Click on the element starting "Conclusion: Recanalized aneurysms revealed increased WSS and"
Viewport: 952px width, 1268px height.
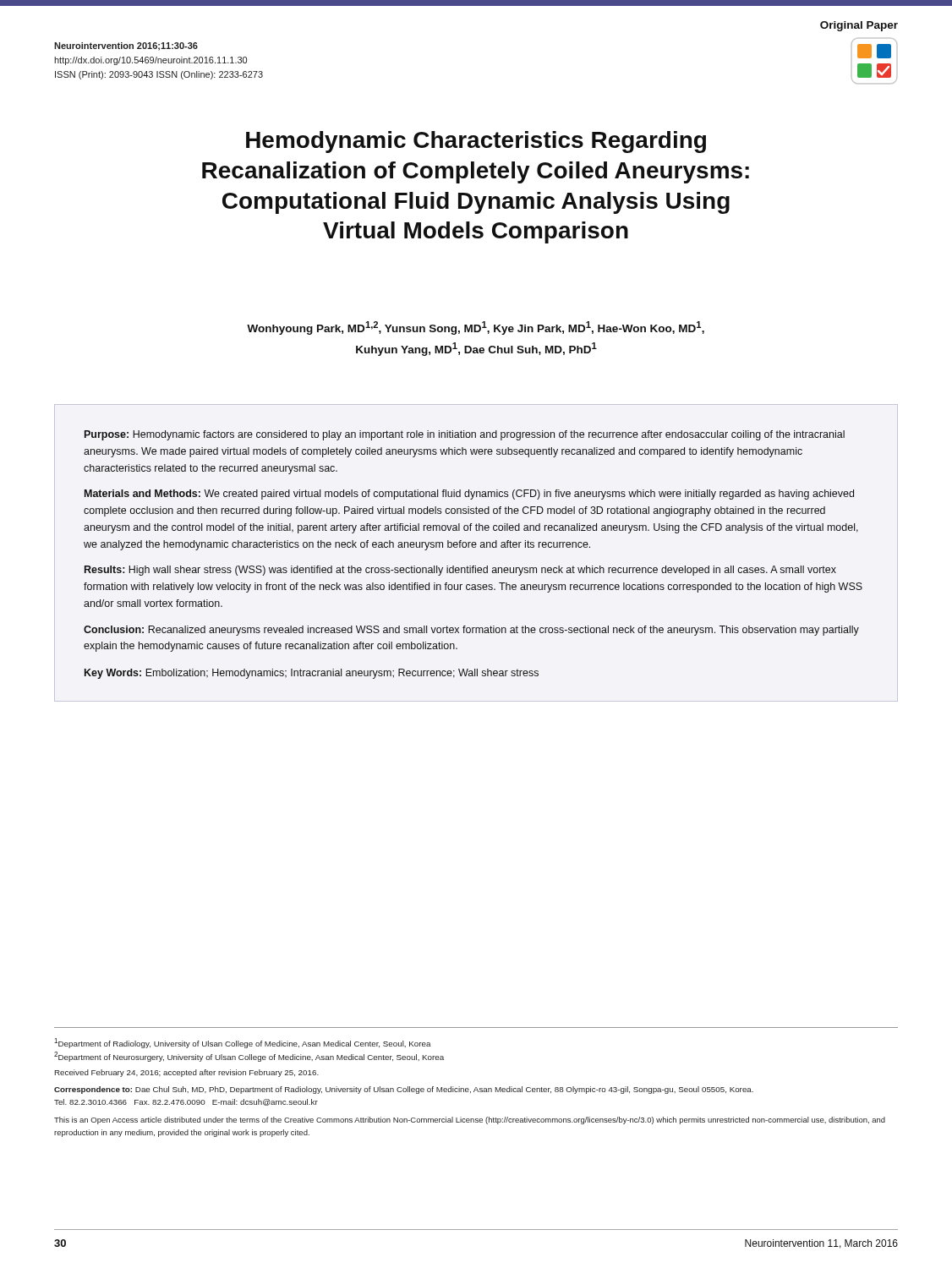tap(471, 638)
